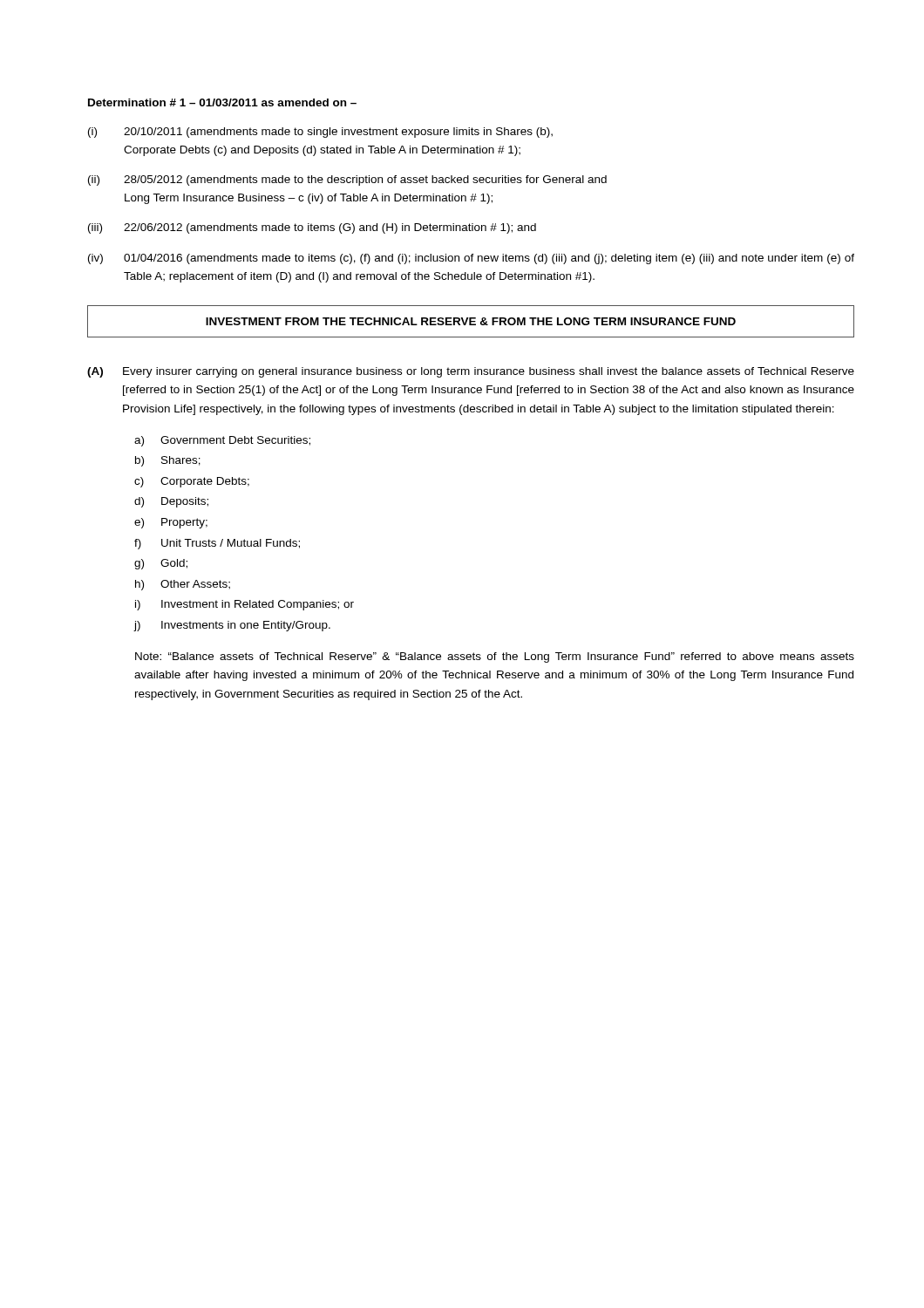
Task: Locate the block of text that opens with "(ii) 28/05/2012 (amendments"
Action: [x=347, y=189]
